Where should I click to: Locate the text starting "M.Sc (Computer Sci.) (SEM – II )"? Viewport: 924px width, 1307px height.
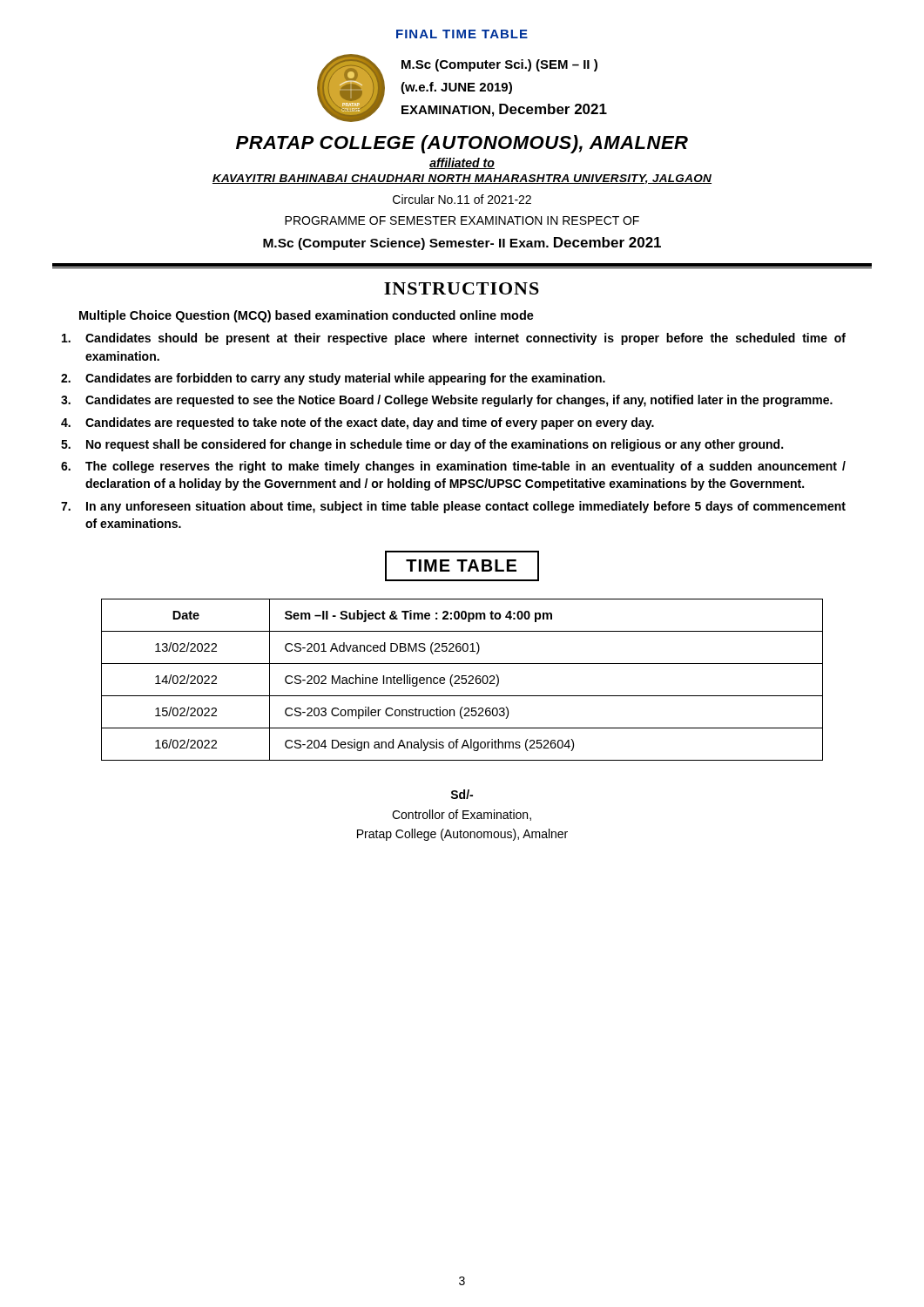click(504, 87)
